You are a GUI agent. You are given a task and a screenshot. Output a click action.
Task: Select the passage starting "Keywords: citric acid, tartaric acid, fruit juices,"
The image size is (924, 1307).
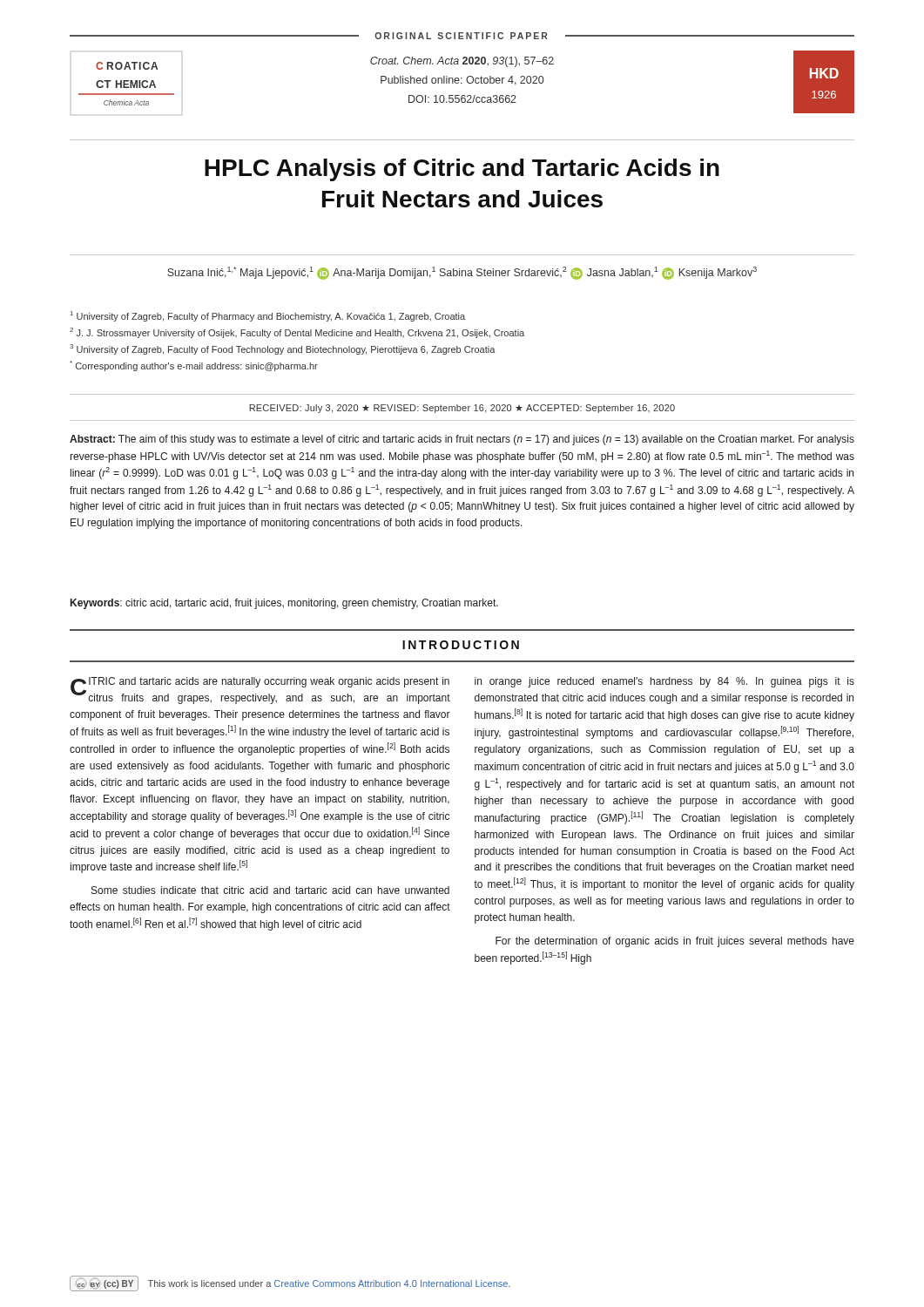[x=284, y=603]
